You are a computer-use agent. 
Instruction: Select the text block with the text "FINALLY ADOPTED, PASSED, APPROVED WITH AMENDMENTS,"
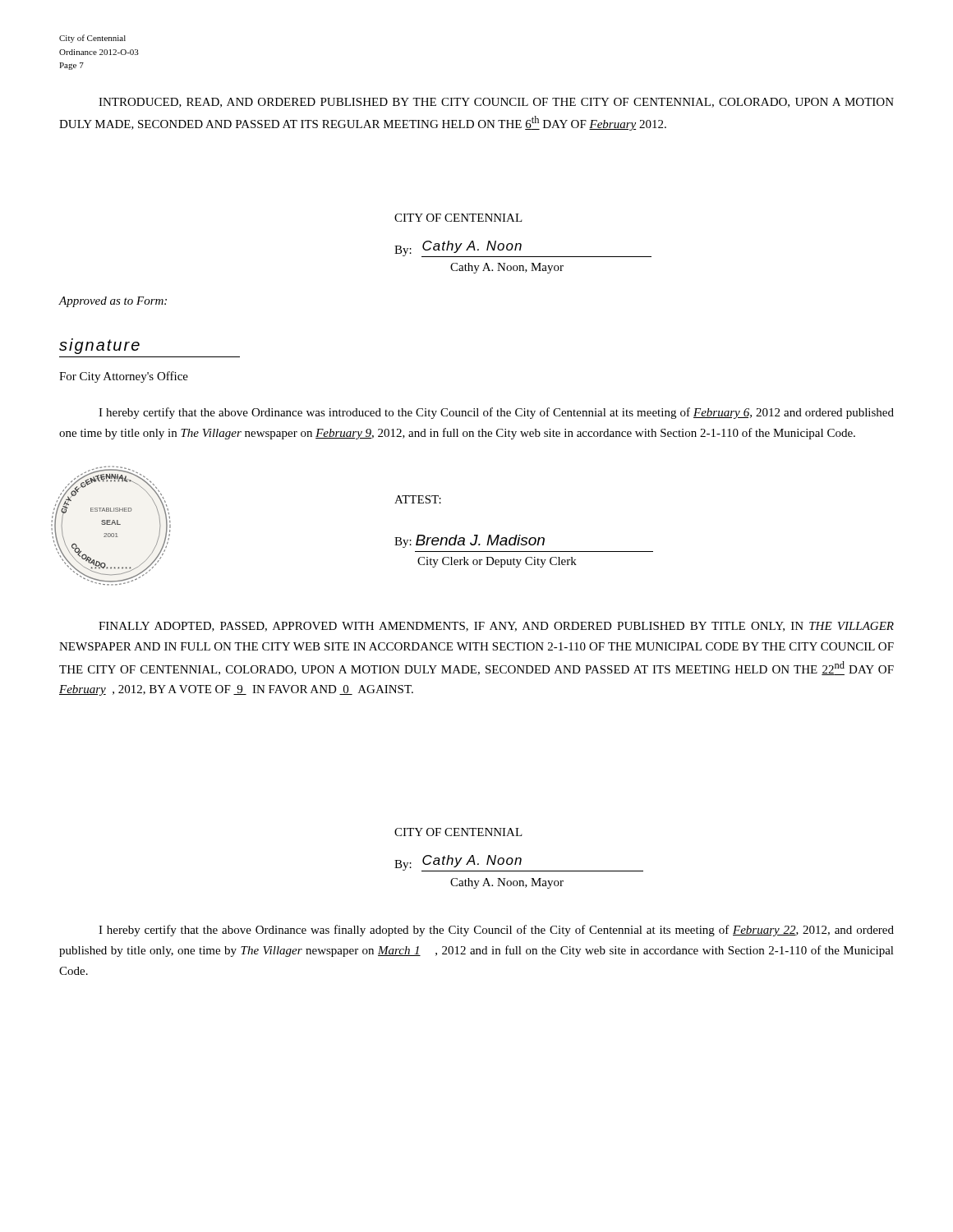coord(476,658)
